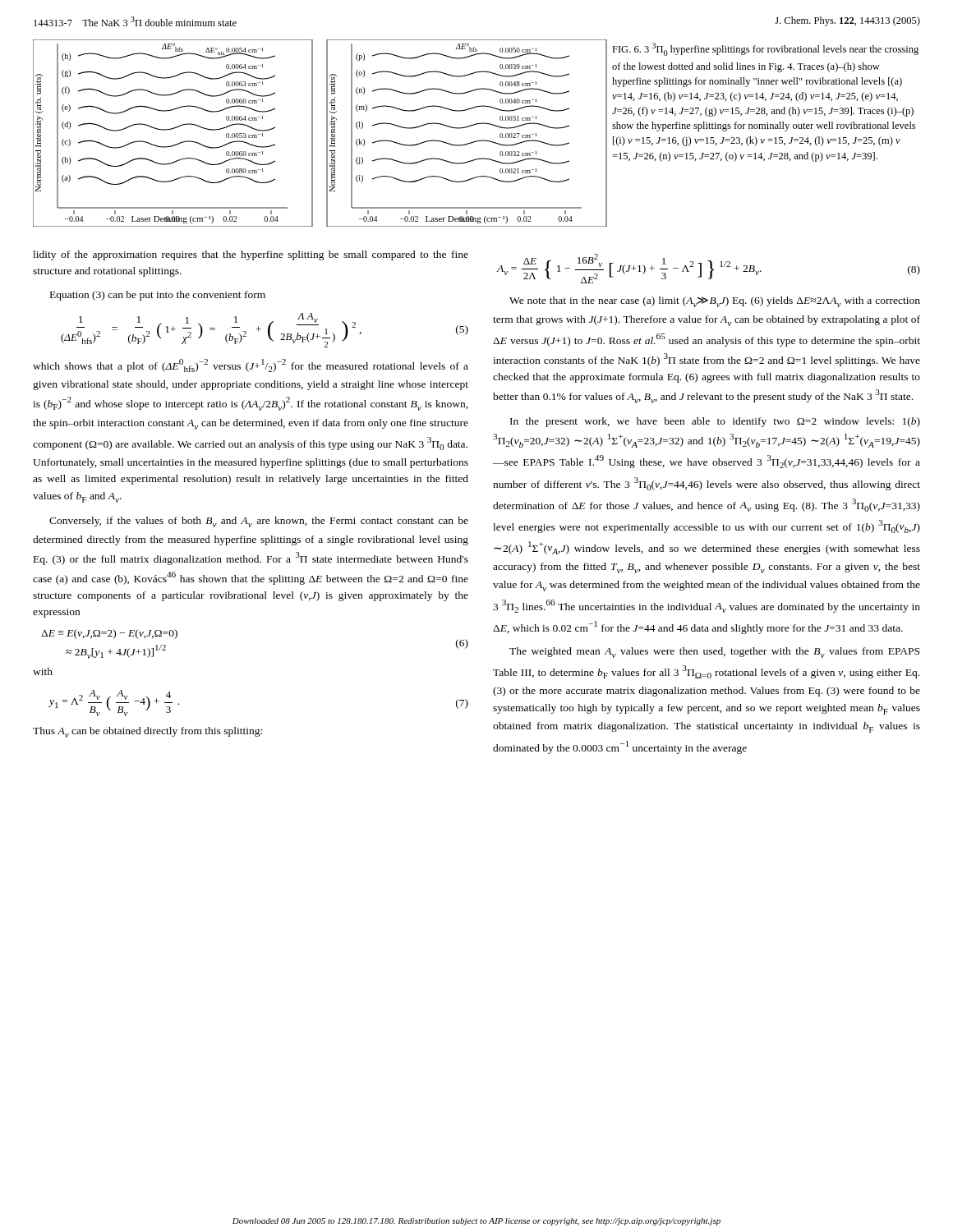Where is the formula that starts "ΔE ≡ E(v,J,Ω=2) − E(v,J,Ω=0) ≈"?
Image resolution: width=953 pixels, height=1232 pixels.
coord(110,649)
